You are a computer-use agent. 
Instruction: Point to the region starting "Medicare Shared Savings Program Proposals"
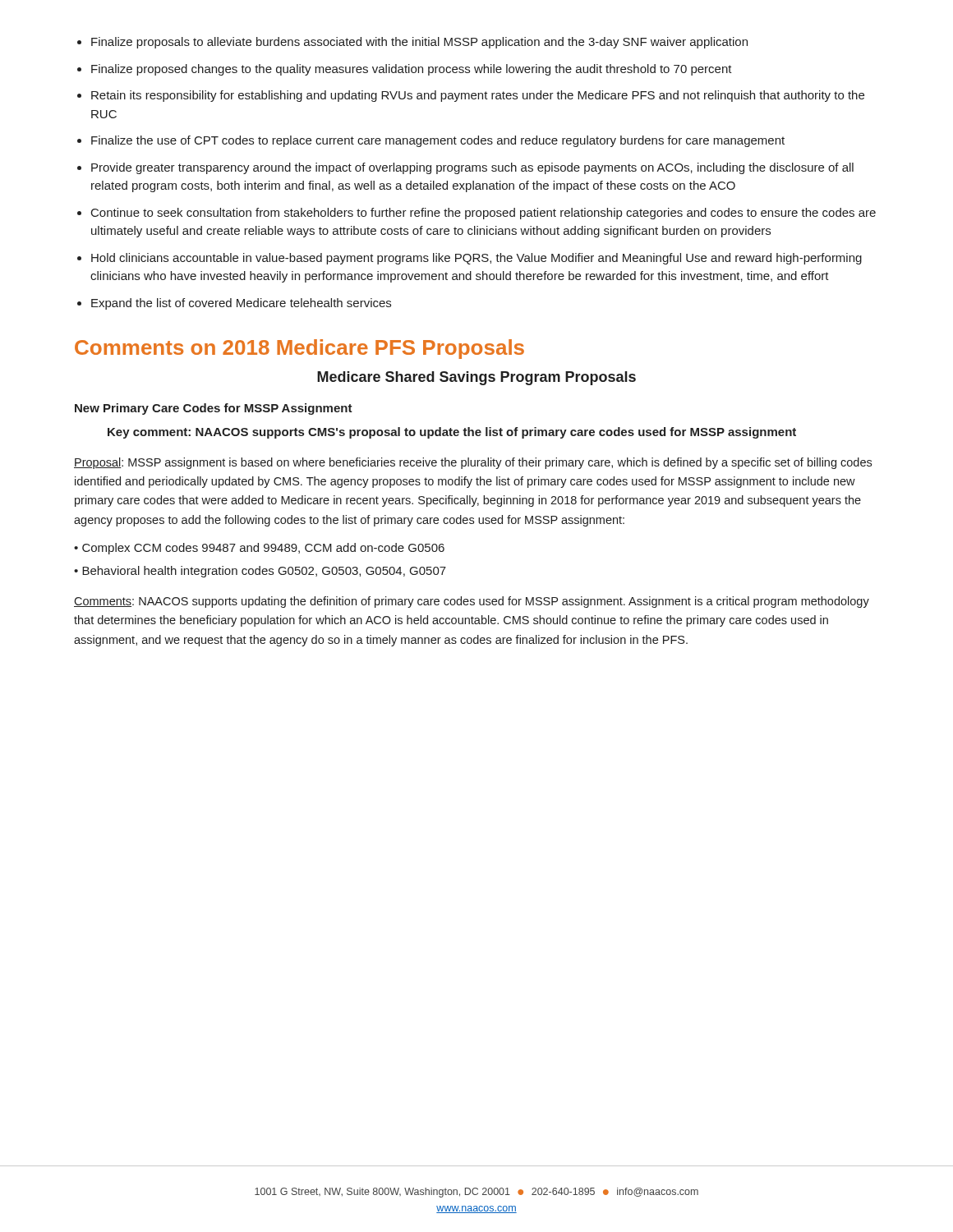pos(476,377)
